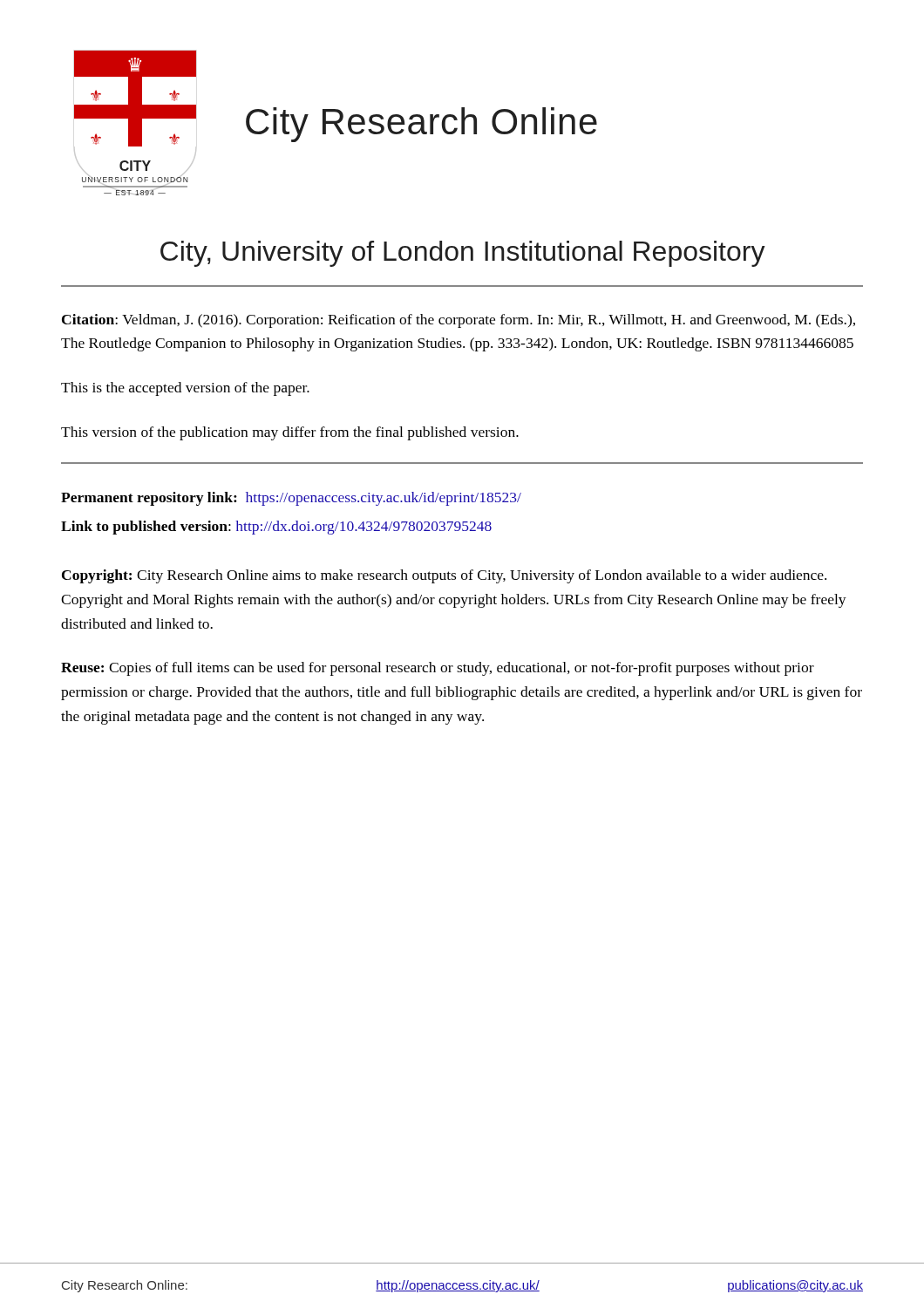This screenshot has height=1308, width=924.
Task: Find the passage starting "Link to published version: http://dx.doi.org/10.4324/9780203795248"
Action: coord(276,526)
